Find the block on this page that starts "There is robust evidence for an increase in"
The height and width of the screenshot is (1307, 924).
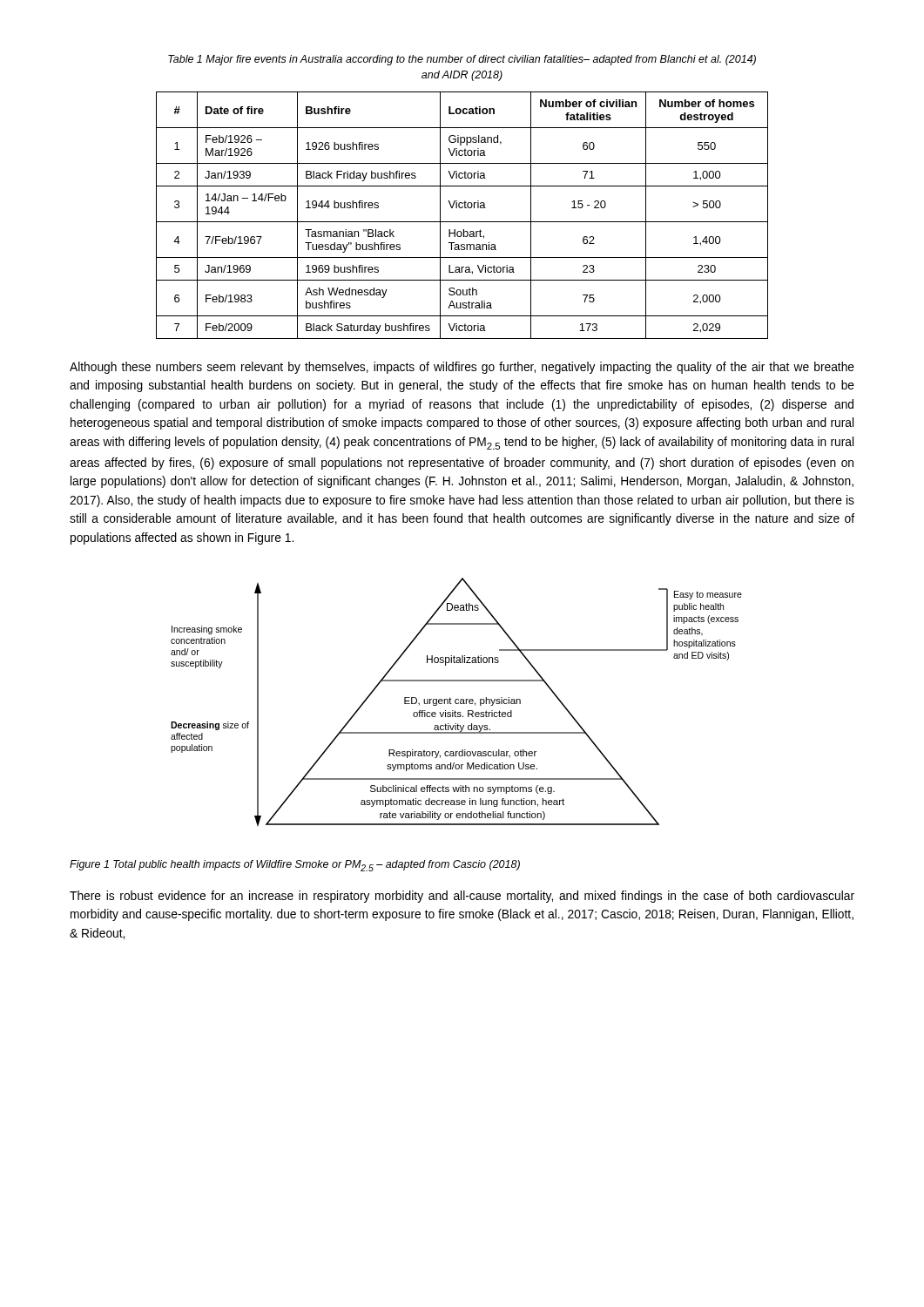[x=462, y=915]
